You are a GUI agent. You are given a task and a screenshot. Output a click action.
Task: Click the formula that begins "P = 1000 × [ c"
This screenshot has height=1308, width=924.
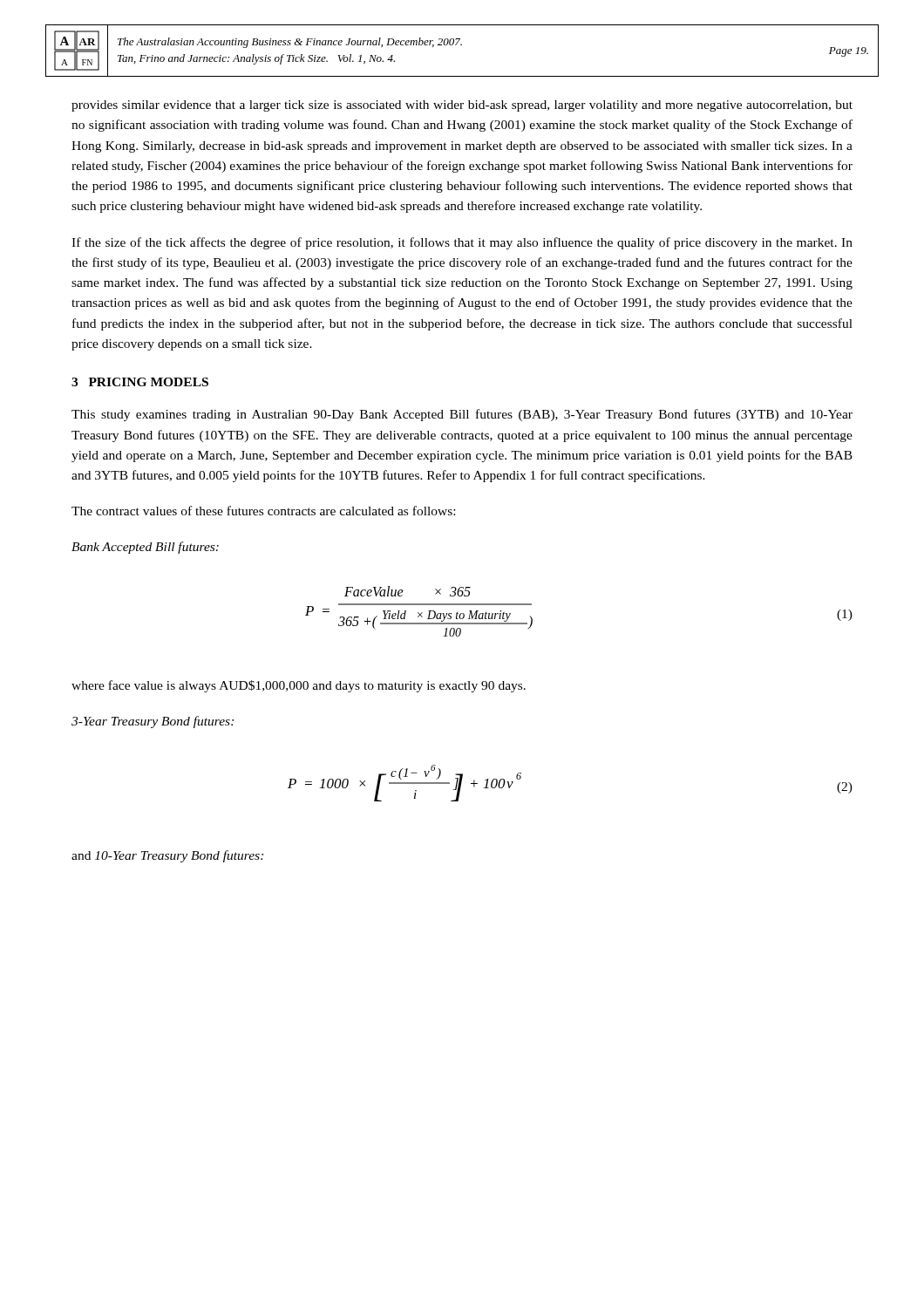click(x=419, y=783)
